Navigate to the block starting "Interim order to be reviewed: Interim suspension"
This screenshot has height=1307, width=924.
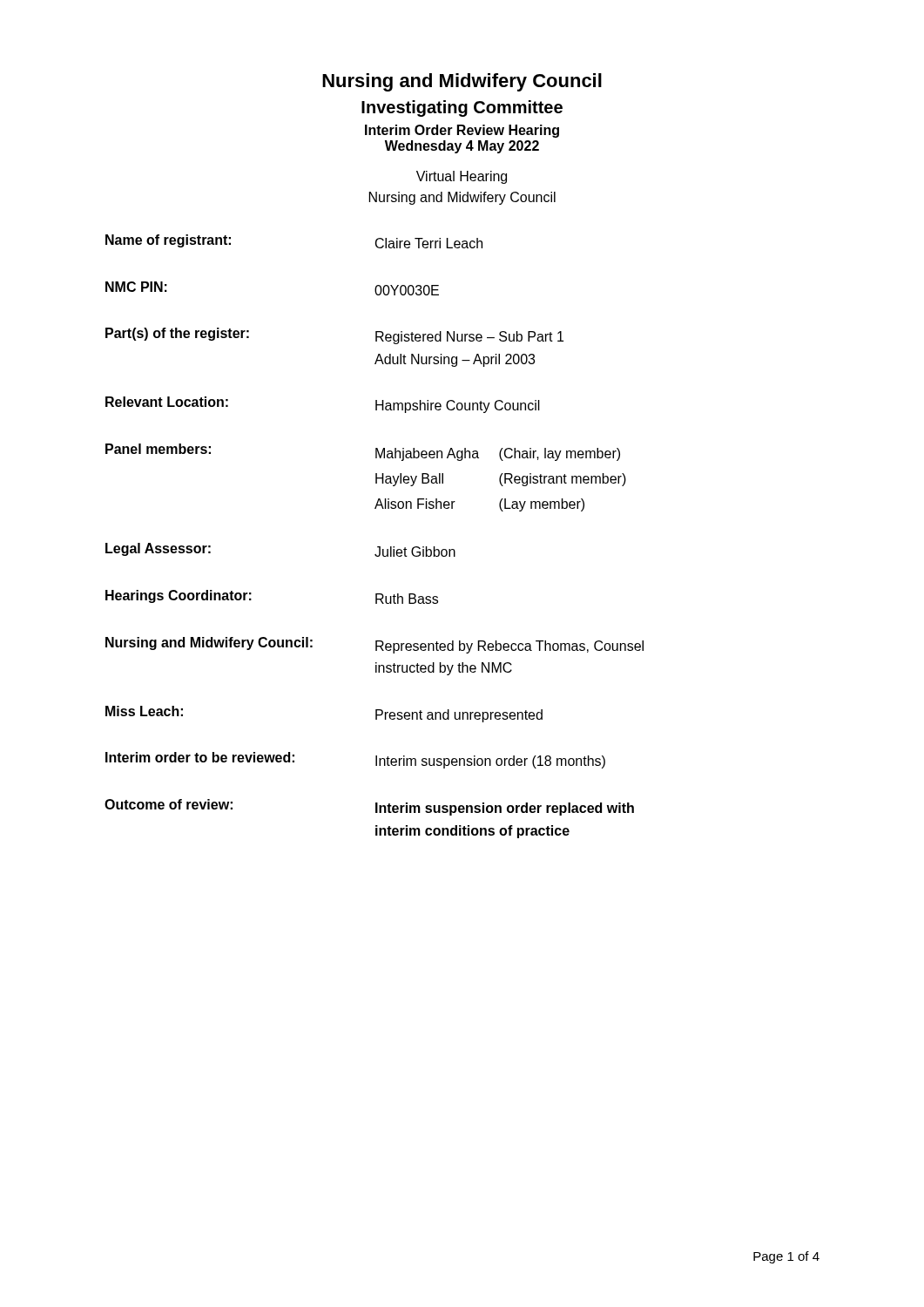point(462,774)
